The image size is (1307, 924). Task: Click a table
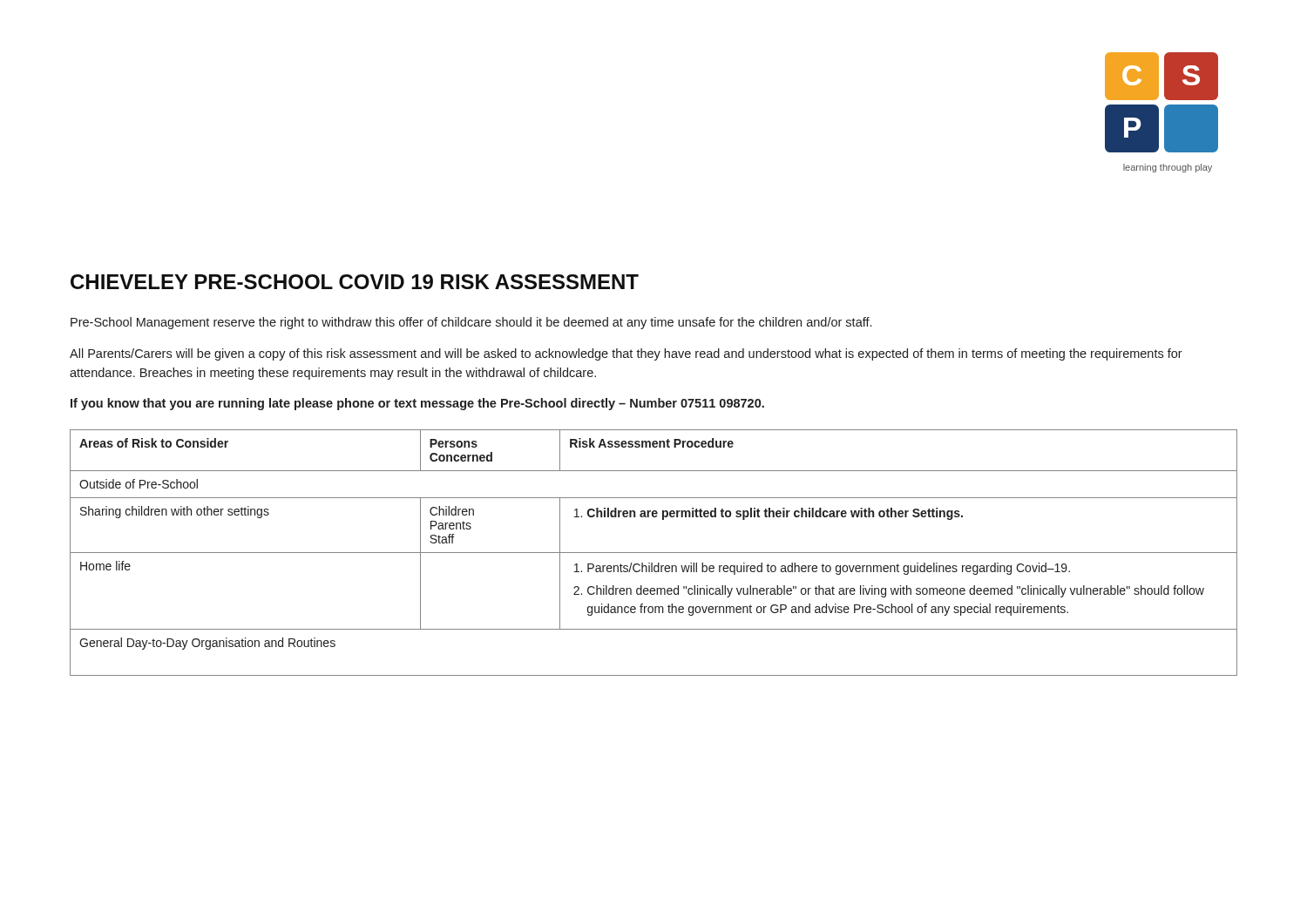[654, 553]
